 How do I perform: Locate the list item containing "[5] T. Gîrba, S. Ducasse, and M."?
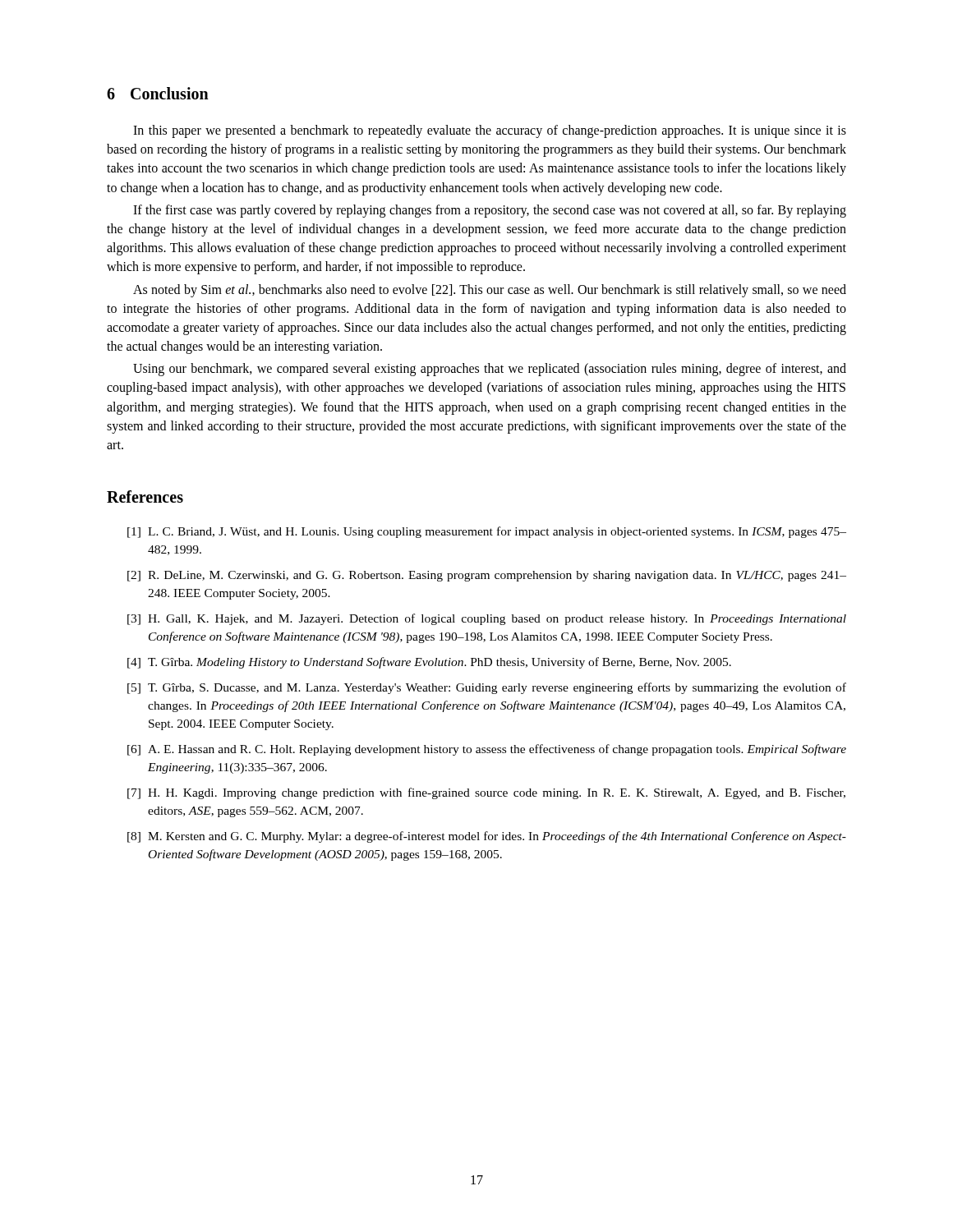(x=476, y=706)
